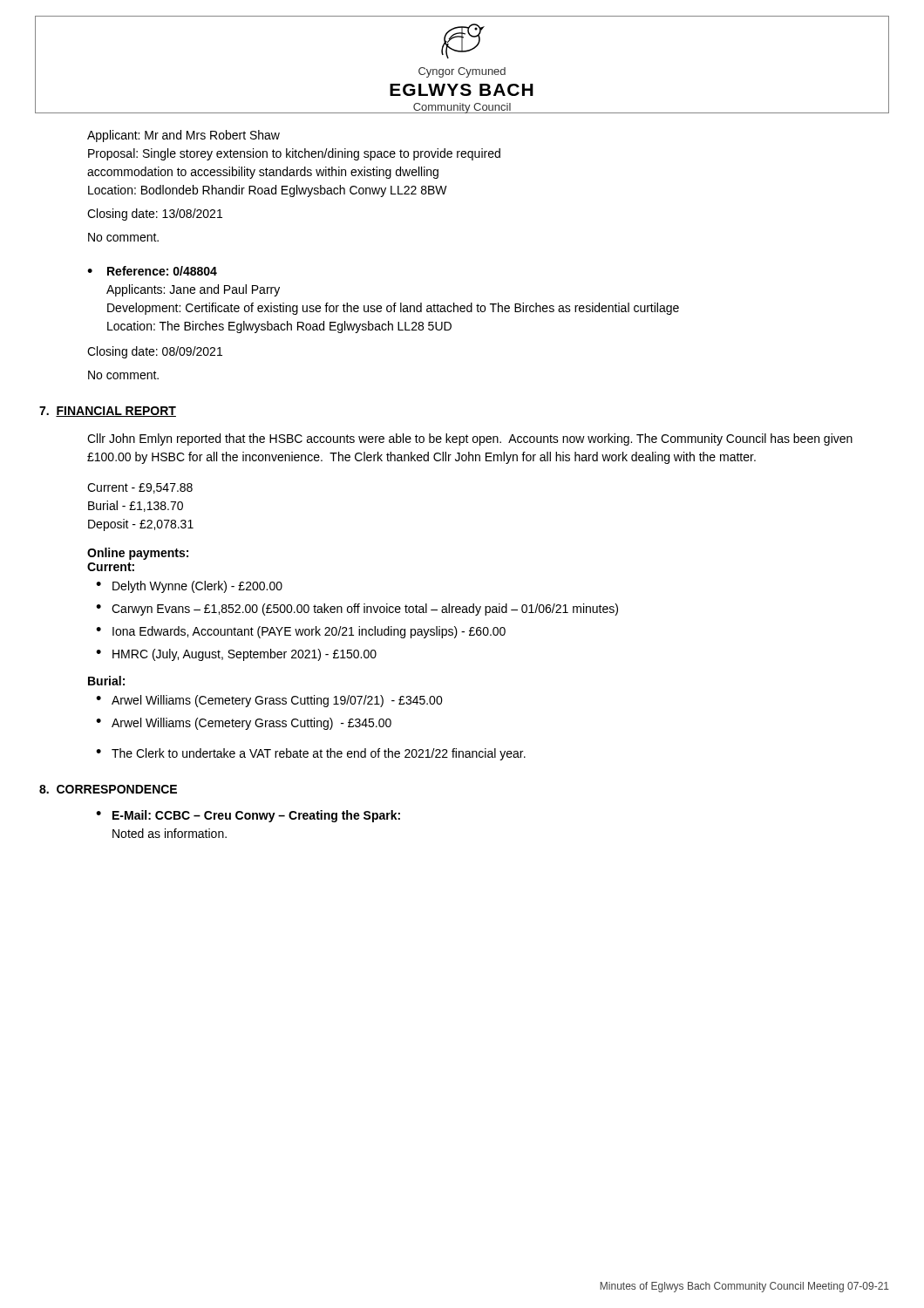Where does it say "Arwel Williams (Cemetery Grass Cutting) - £345.00"?
The height and width of the screenshot is (1308, 924).
click(x=252, y=723)
